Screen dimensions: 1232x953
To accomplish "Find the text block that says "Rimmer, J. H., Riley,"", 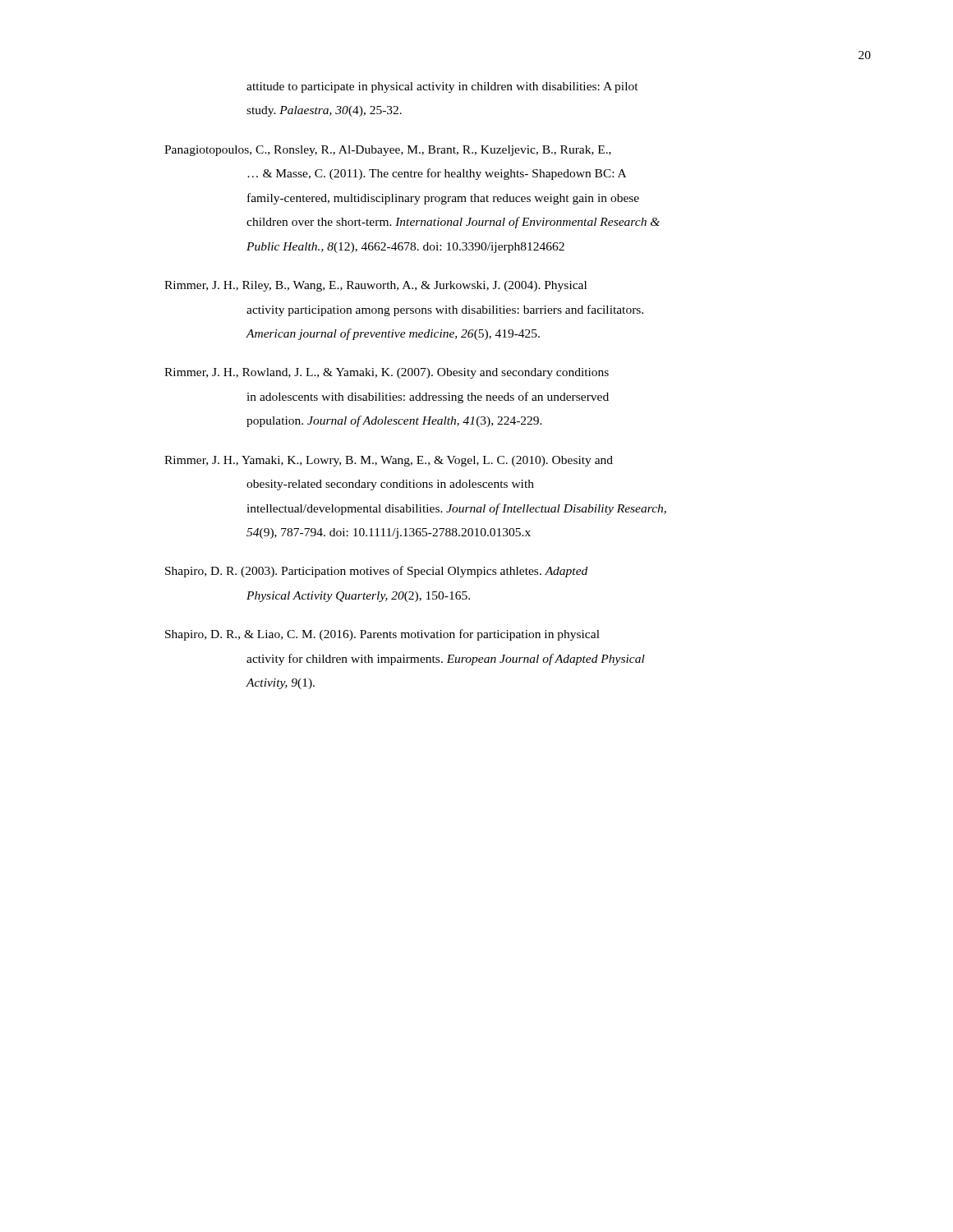I will 476,309.
